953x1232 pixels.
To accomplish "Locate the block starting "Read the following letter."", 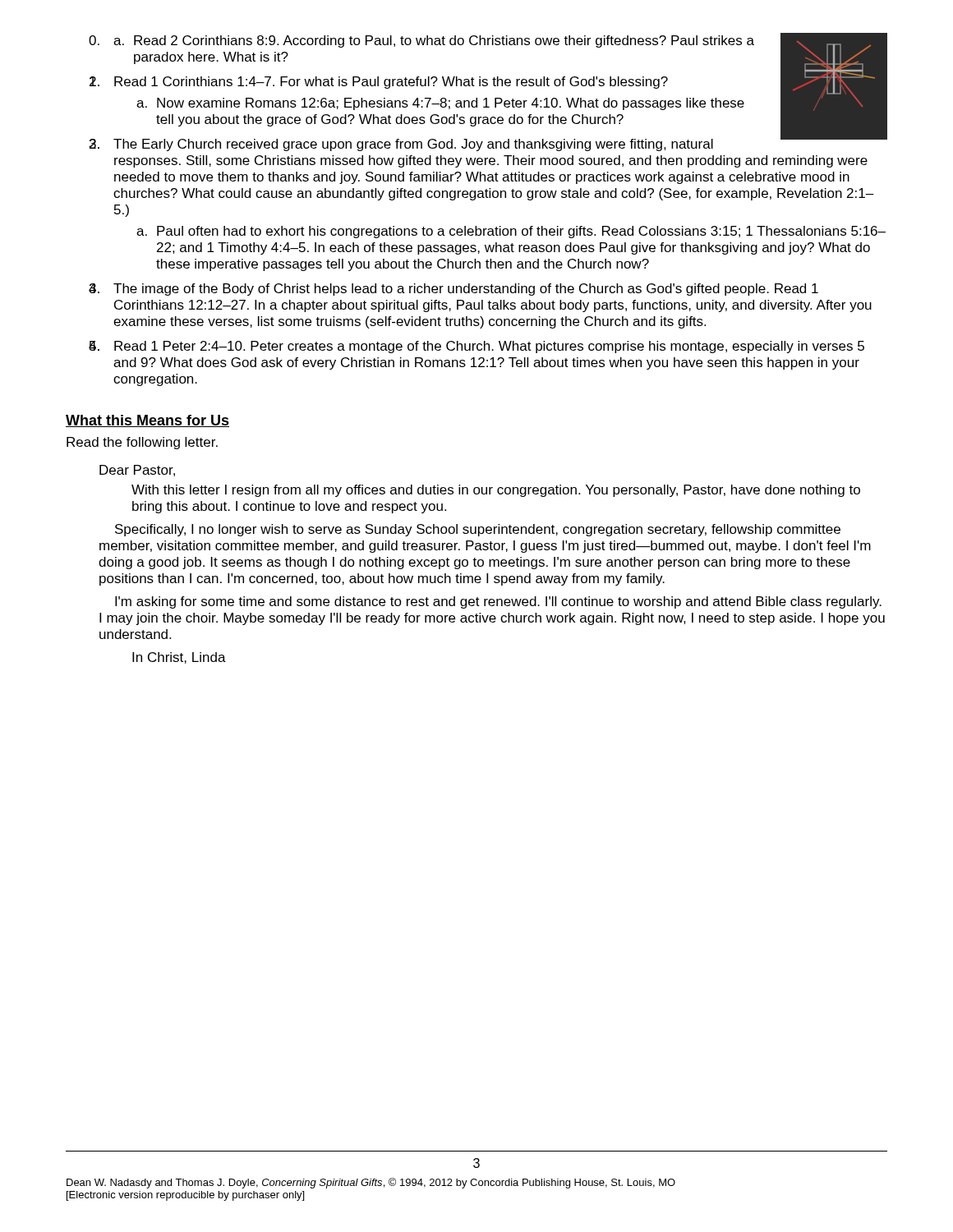I will click(142, 442).
